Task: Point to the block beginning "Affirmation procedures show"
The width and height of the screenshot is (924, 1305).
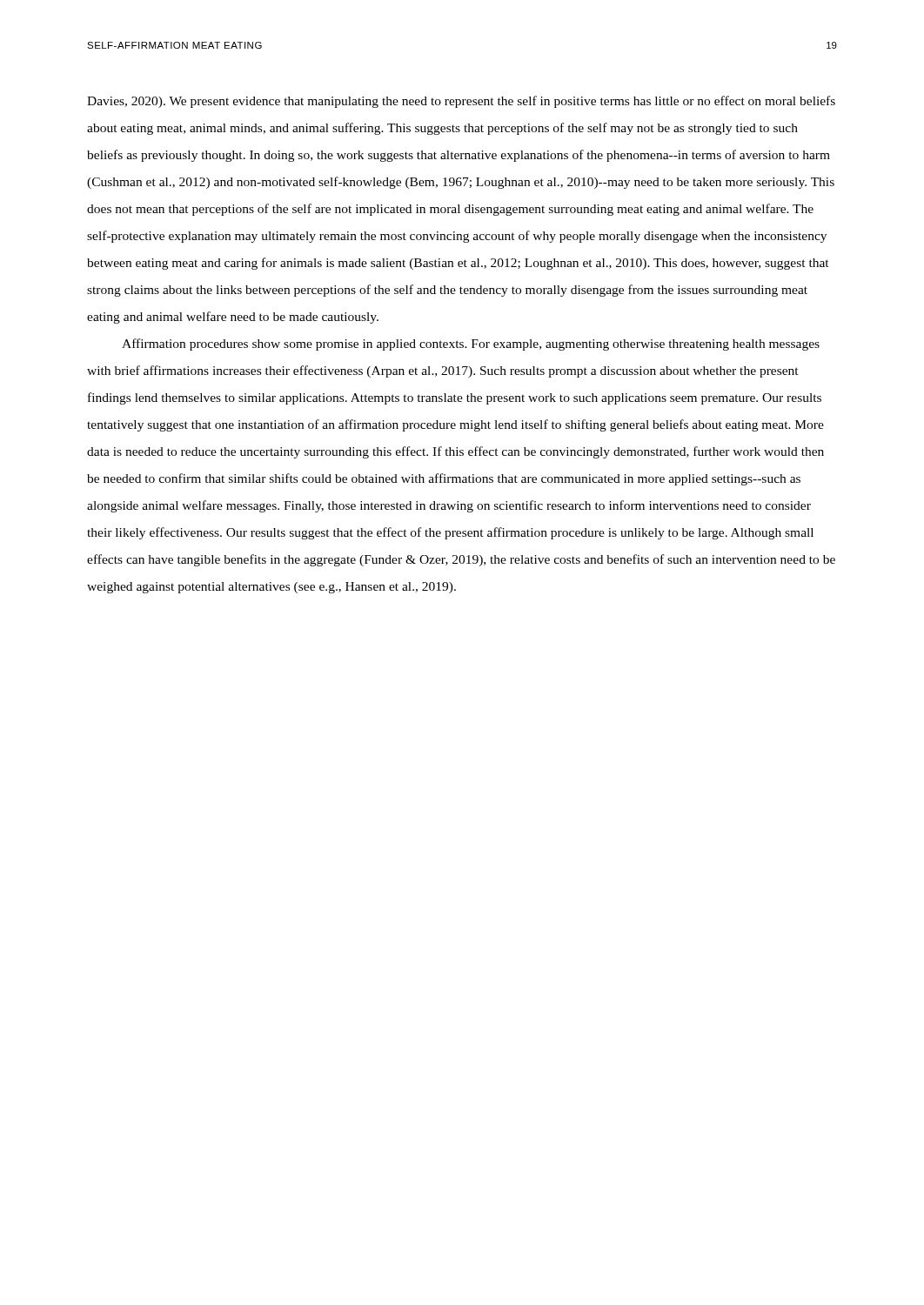Action: tap(462, 465)
